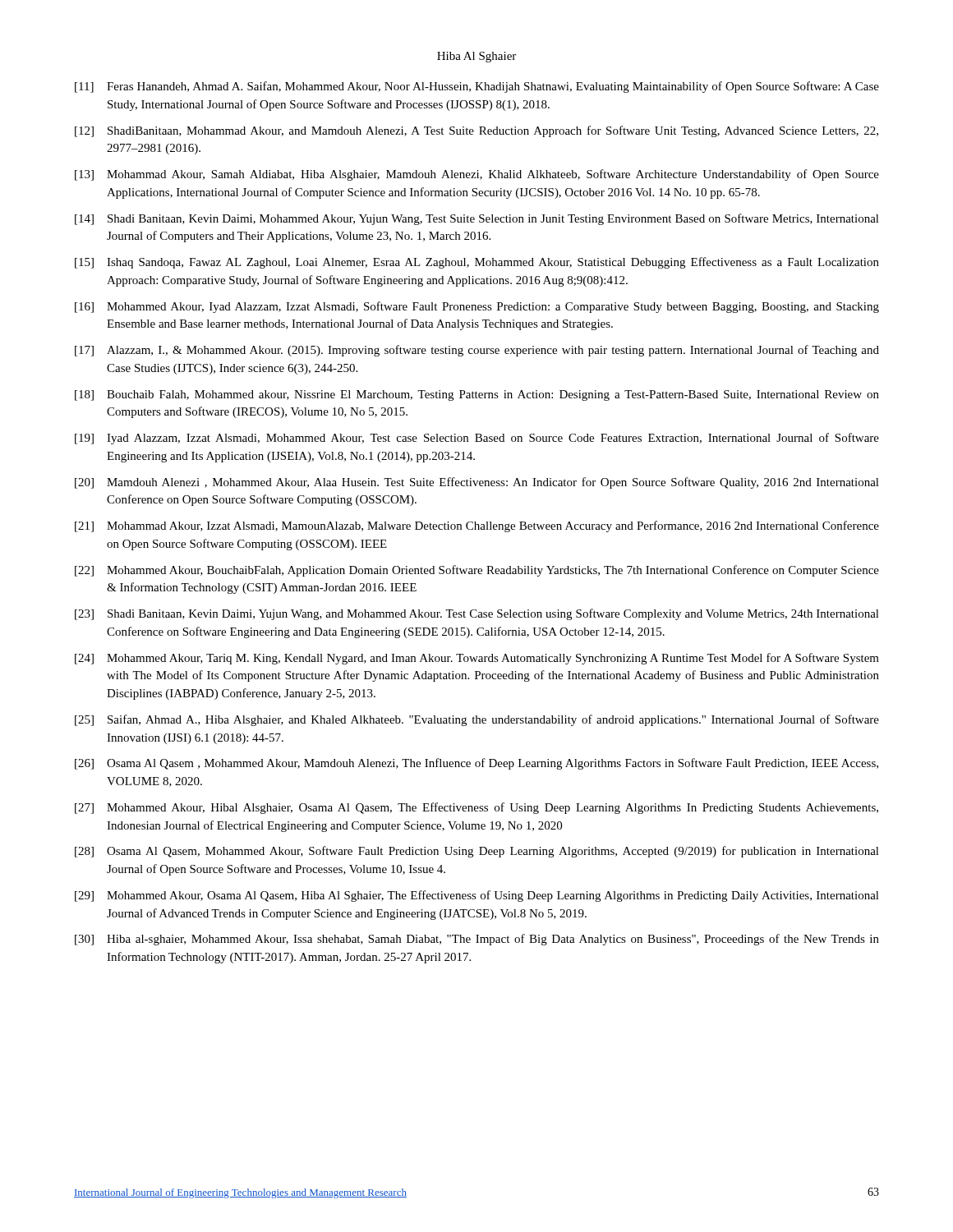Click on the text block starting "[21] Mohammad Akour, Izzat Alsmadi, MamounAlazab,"
953x1232 pixels.
[476, 535]
